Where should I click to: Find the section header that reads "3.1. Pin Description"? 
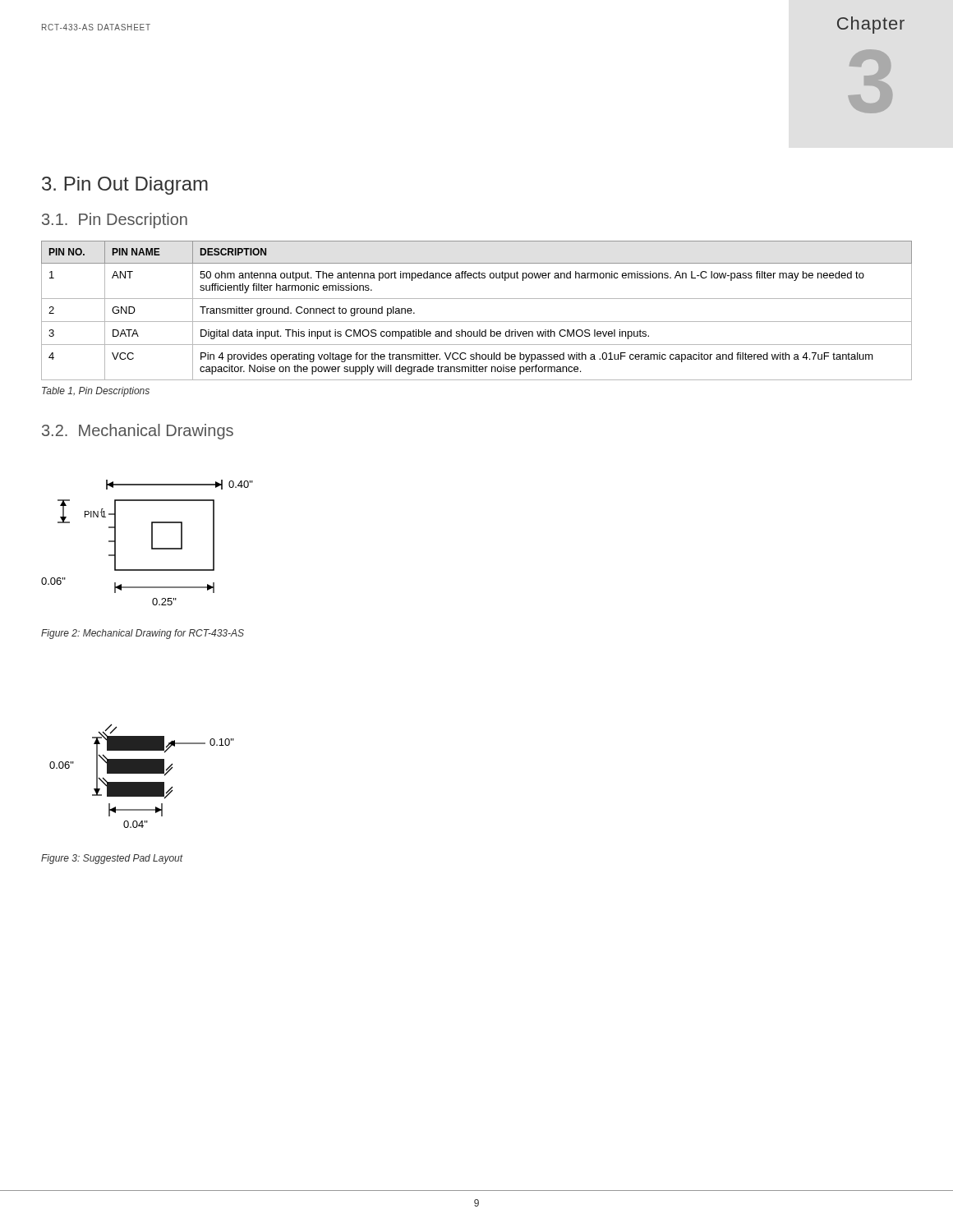click(115, 219)
